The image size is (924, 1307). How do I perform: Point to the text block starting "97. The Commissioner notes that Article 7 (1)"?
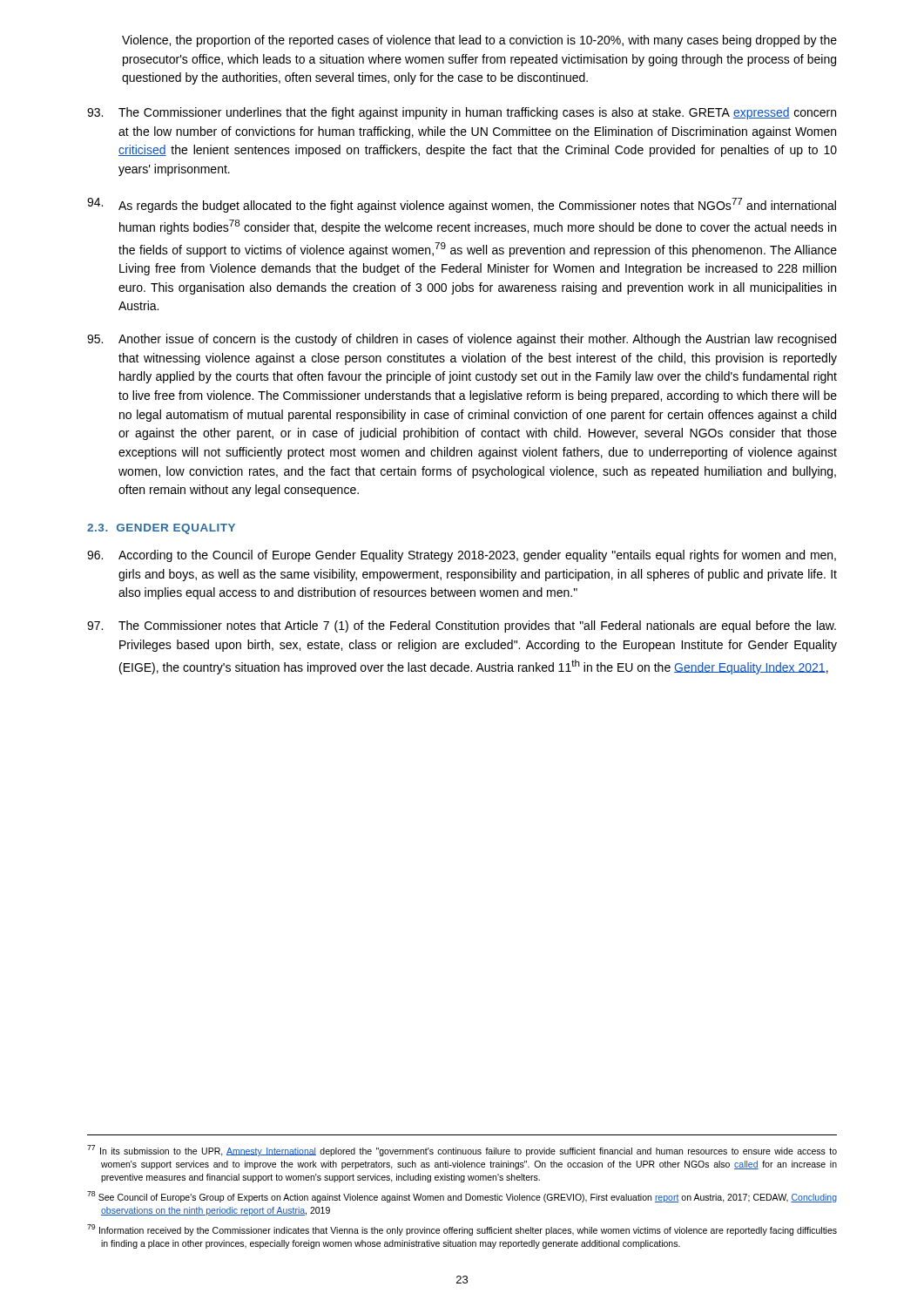pos(462,647)
